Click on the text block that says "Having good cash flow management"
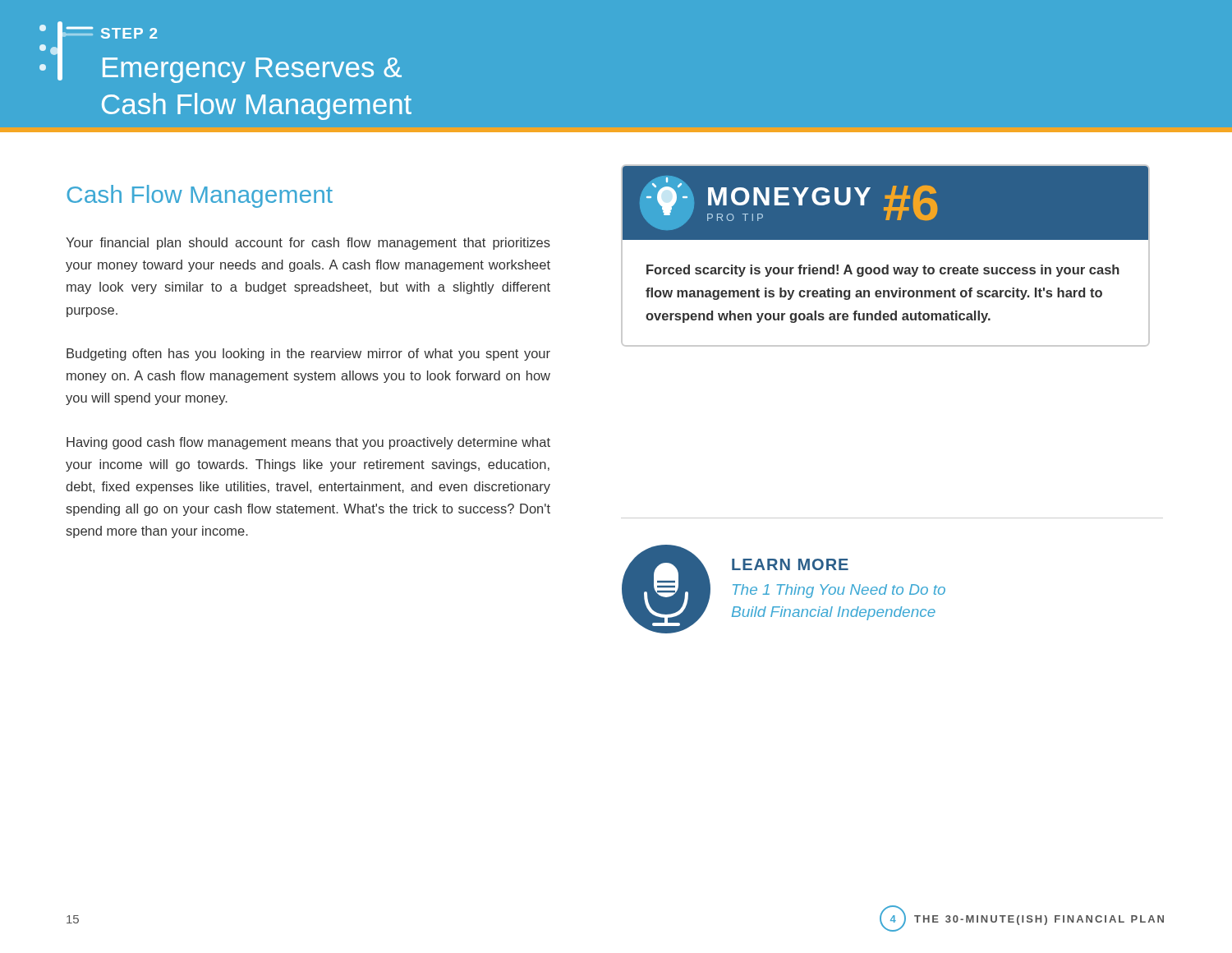 (308, 487)
